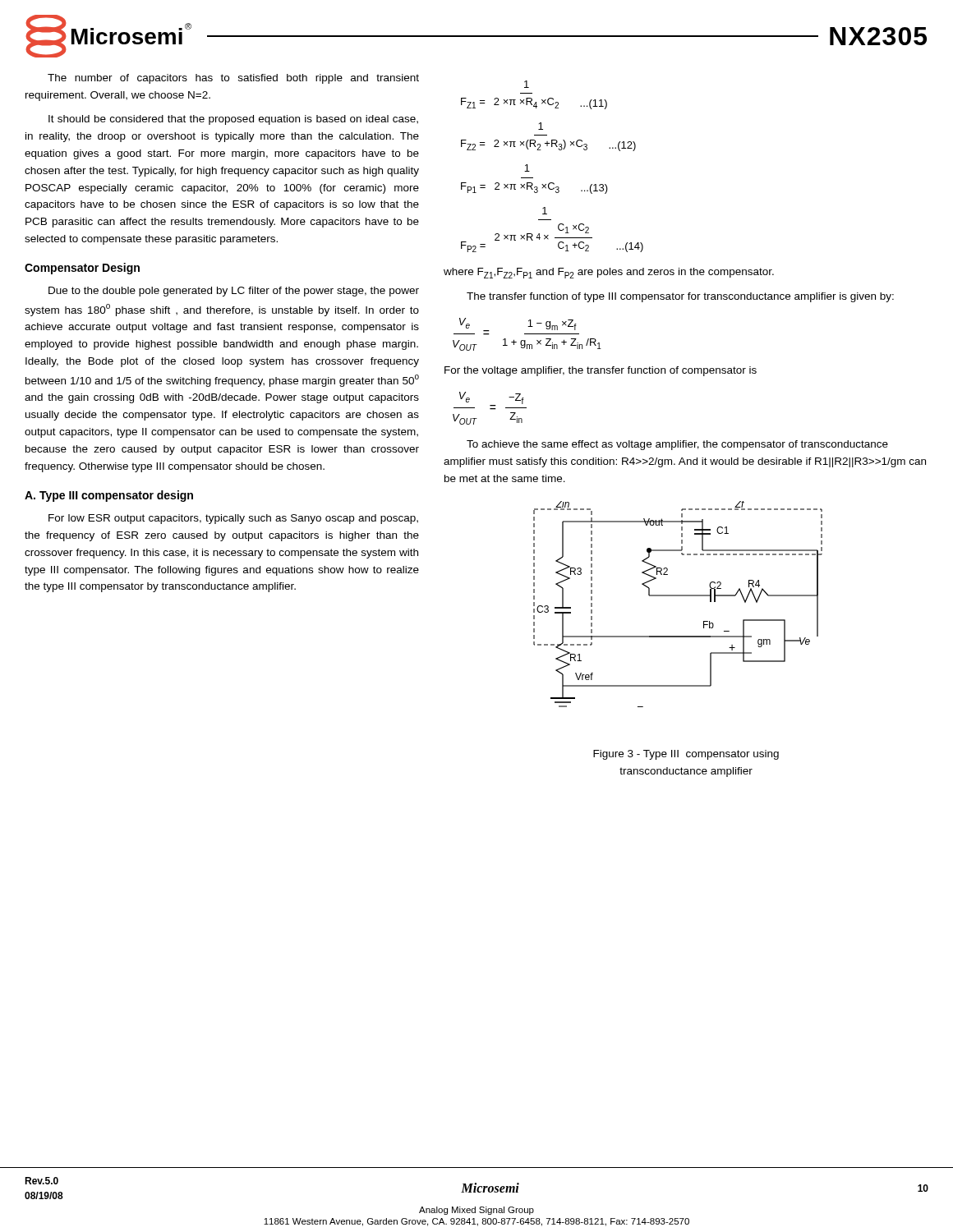Point to the text starting "Ve VOUT = −Zf Zin"
The image size is (953, 1232).
489,408
